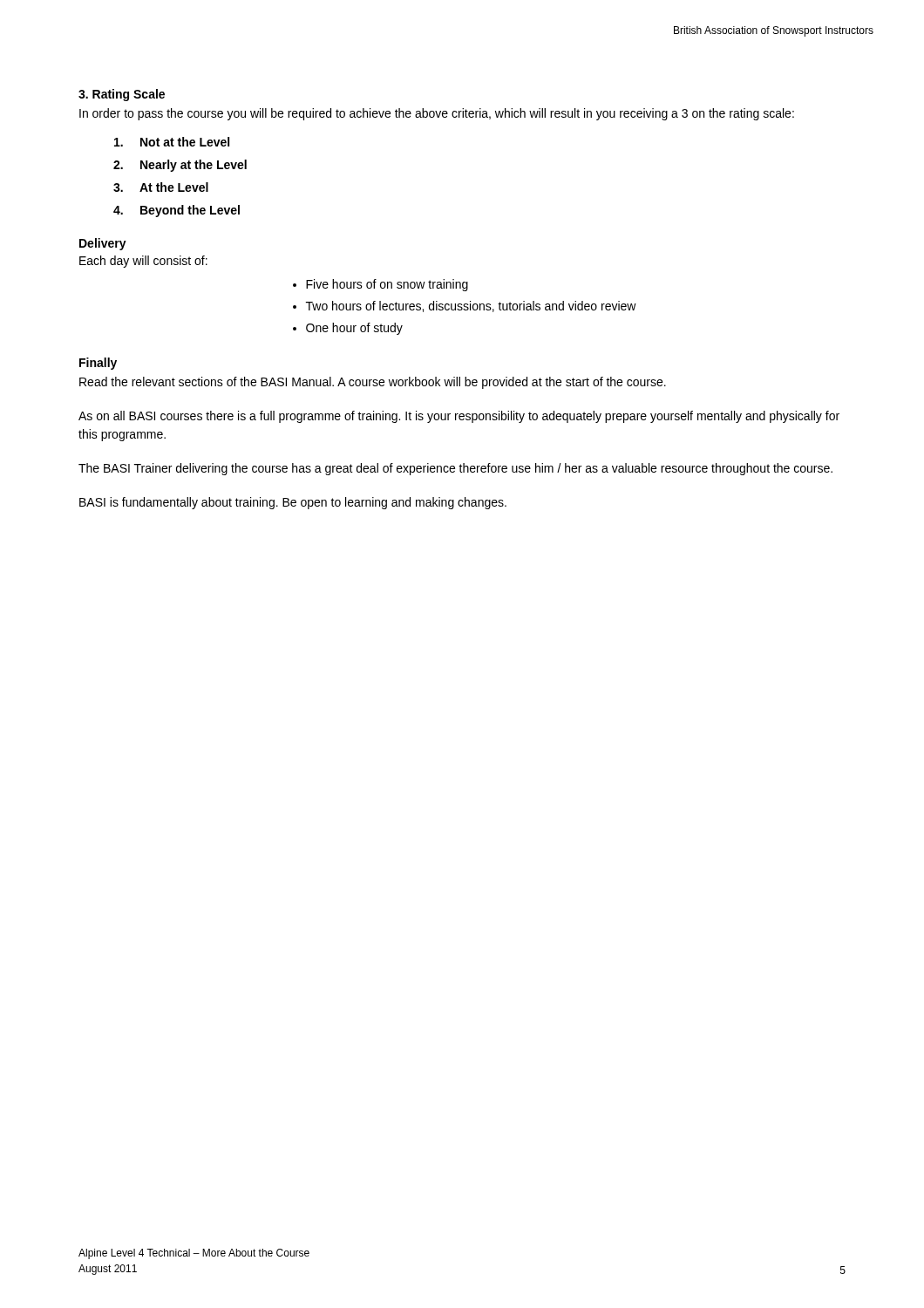The image size is (924, 1308).
Task: Navigate to the region starting "The BASI Trainer"
Action: [456, 468]
